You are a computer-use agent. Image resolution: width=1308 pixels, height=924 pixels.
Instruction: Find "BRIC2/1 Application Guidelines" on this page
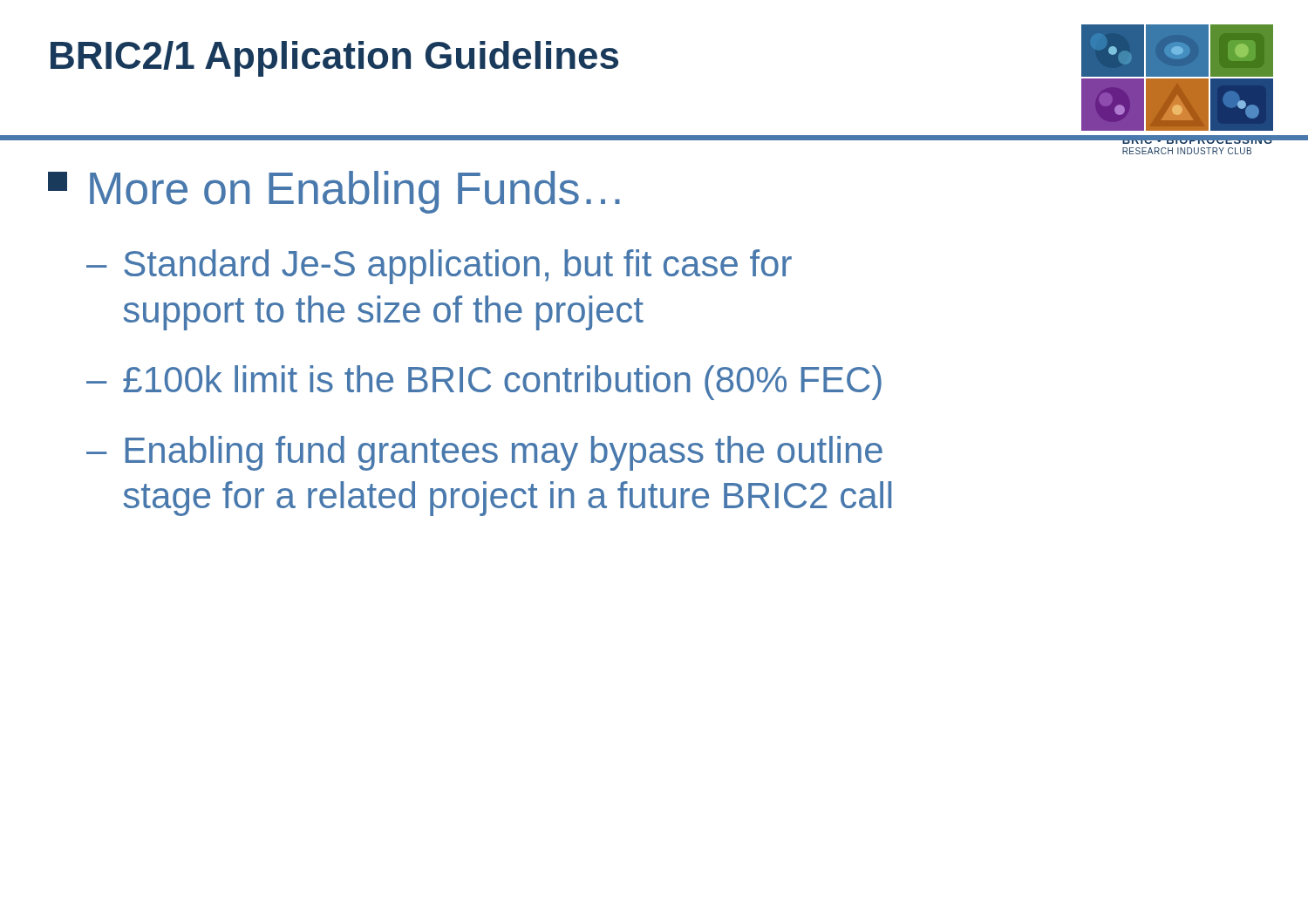pos(334,56)
